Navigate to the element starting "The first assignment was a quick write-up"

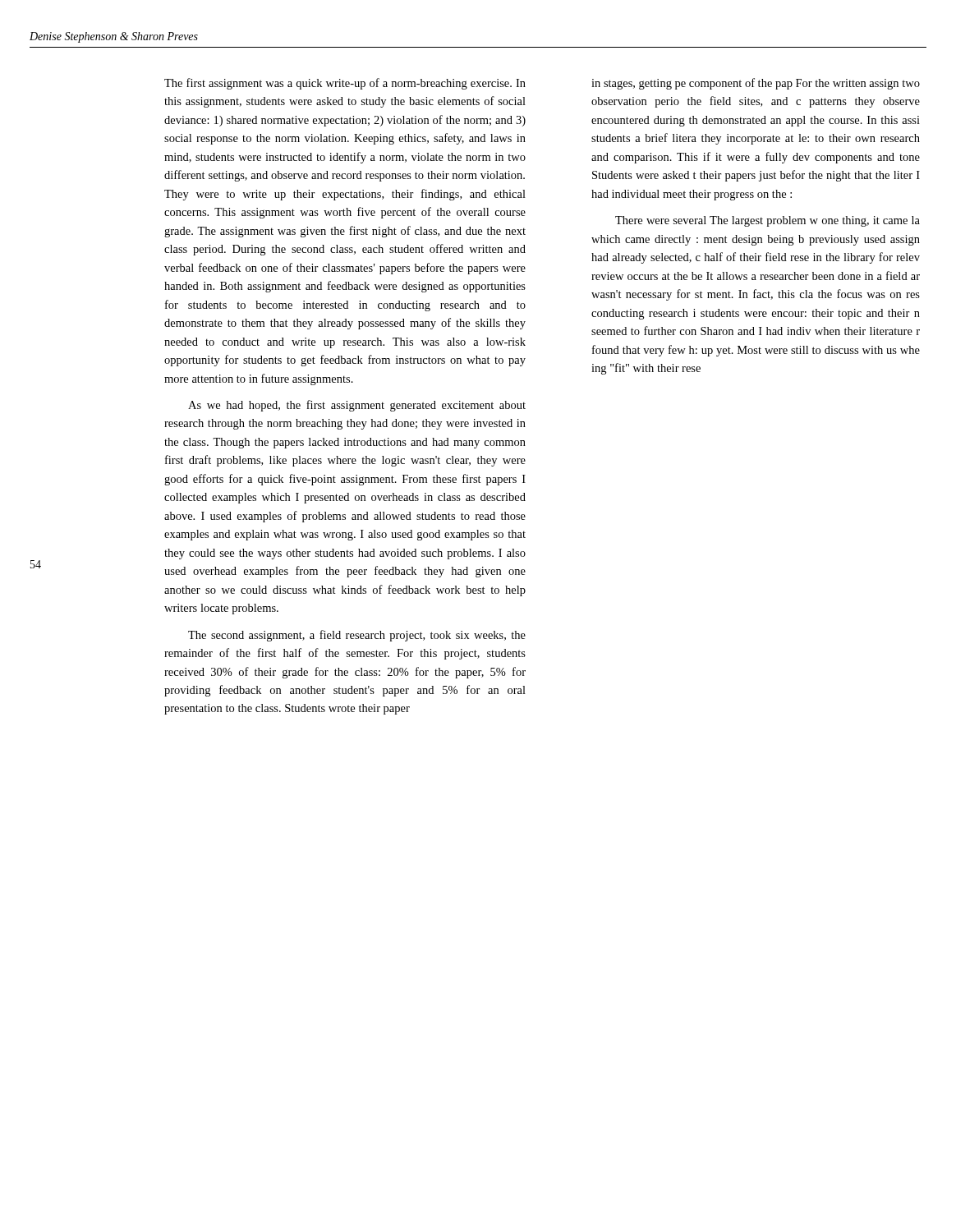345,396
